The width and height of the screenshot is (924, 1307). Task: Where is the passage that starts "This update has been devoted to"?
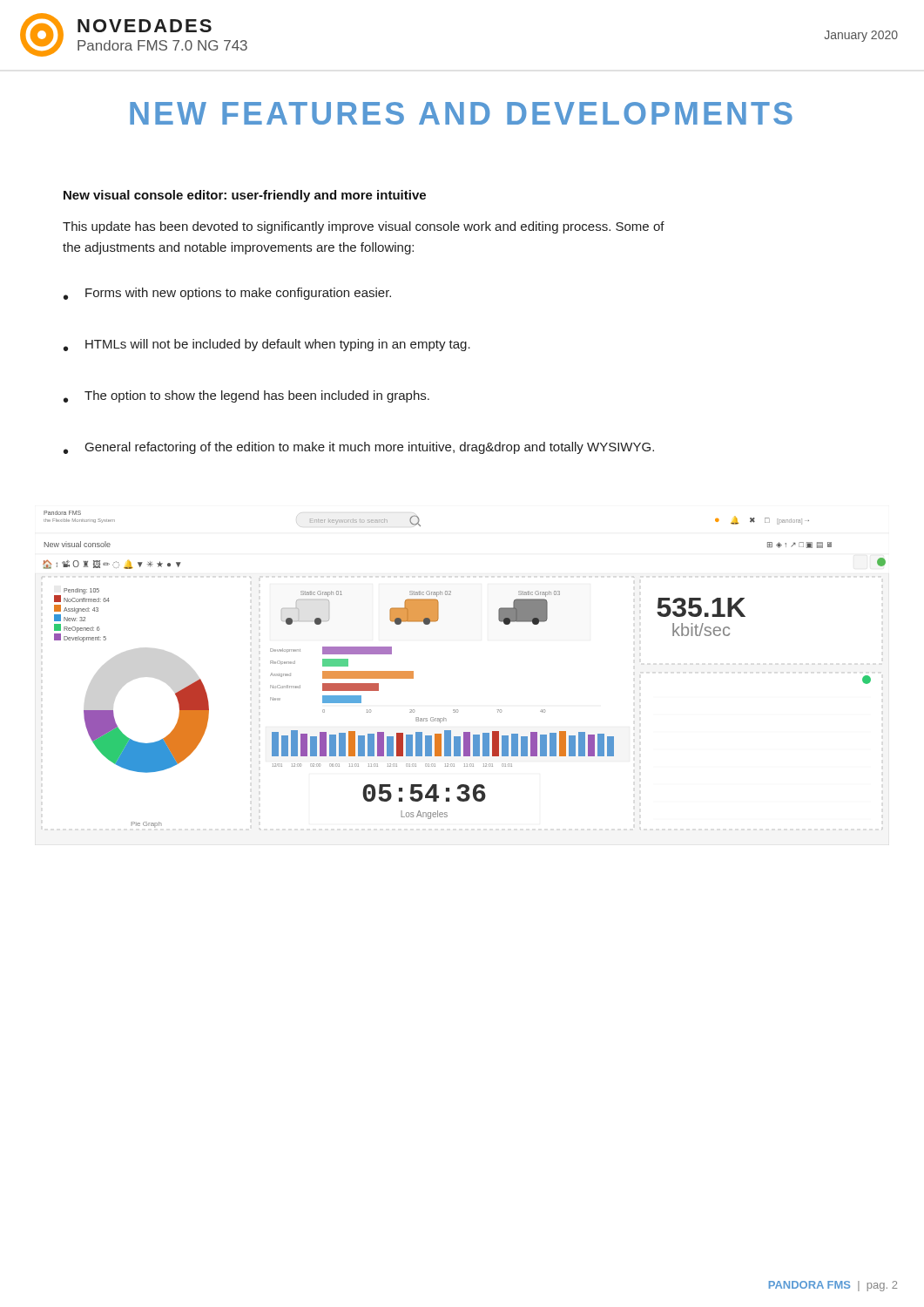point(462,237)
